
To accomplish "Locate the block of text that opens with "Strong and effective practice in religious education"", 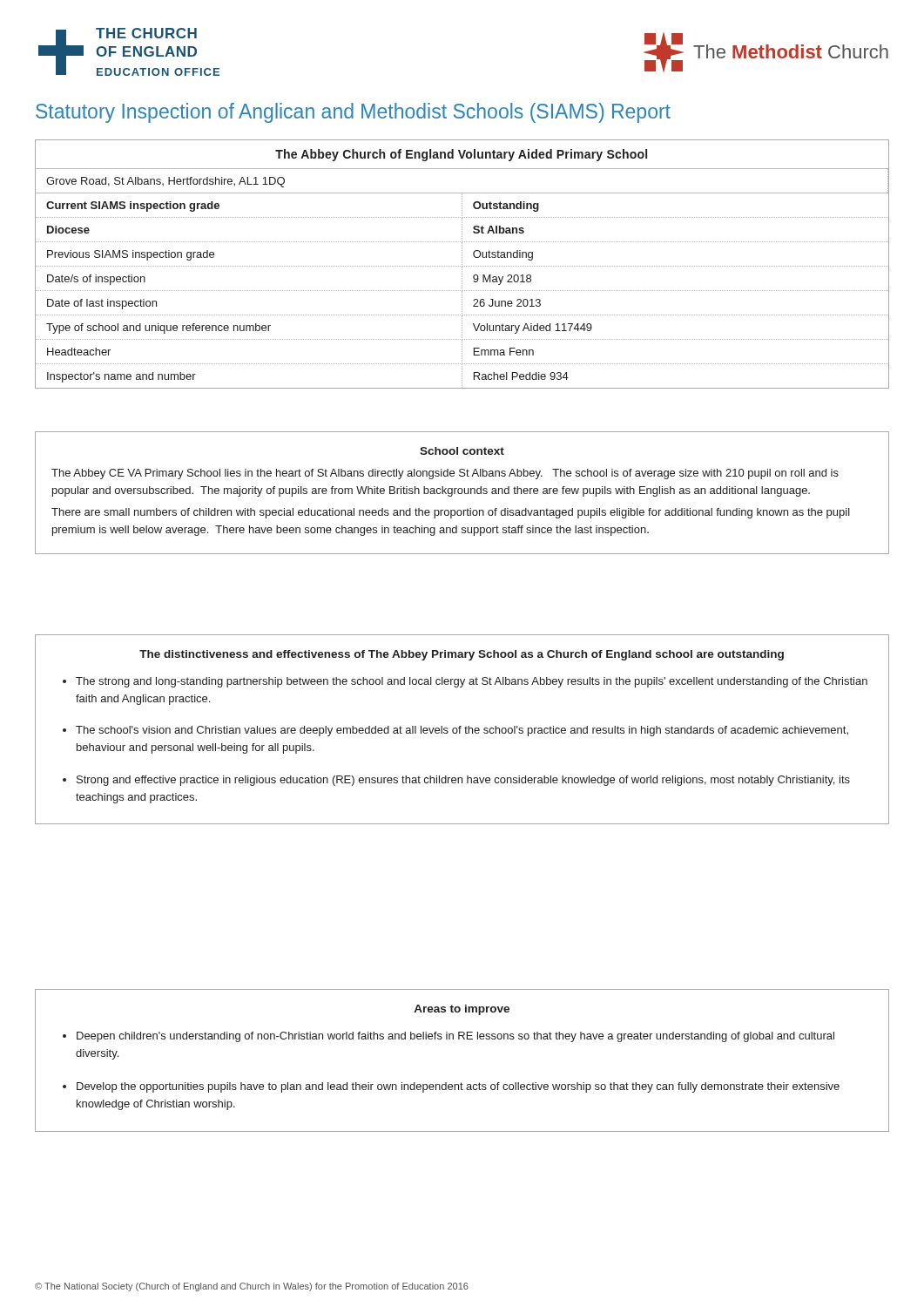I will point(463,788).
